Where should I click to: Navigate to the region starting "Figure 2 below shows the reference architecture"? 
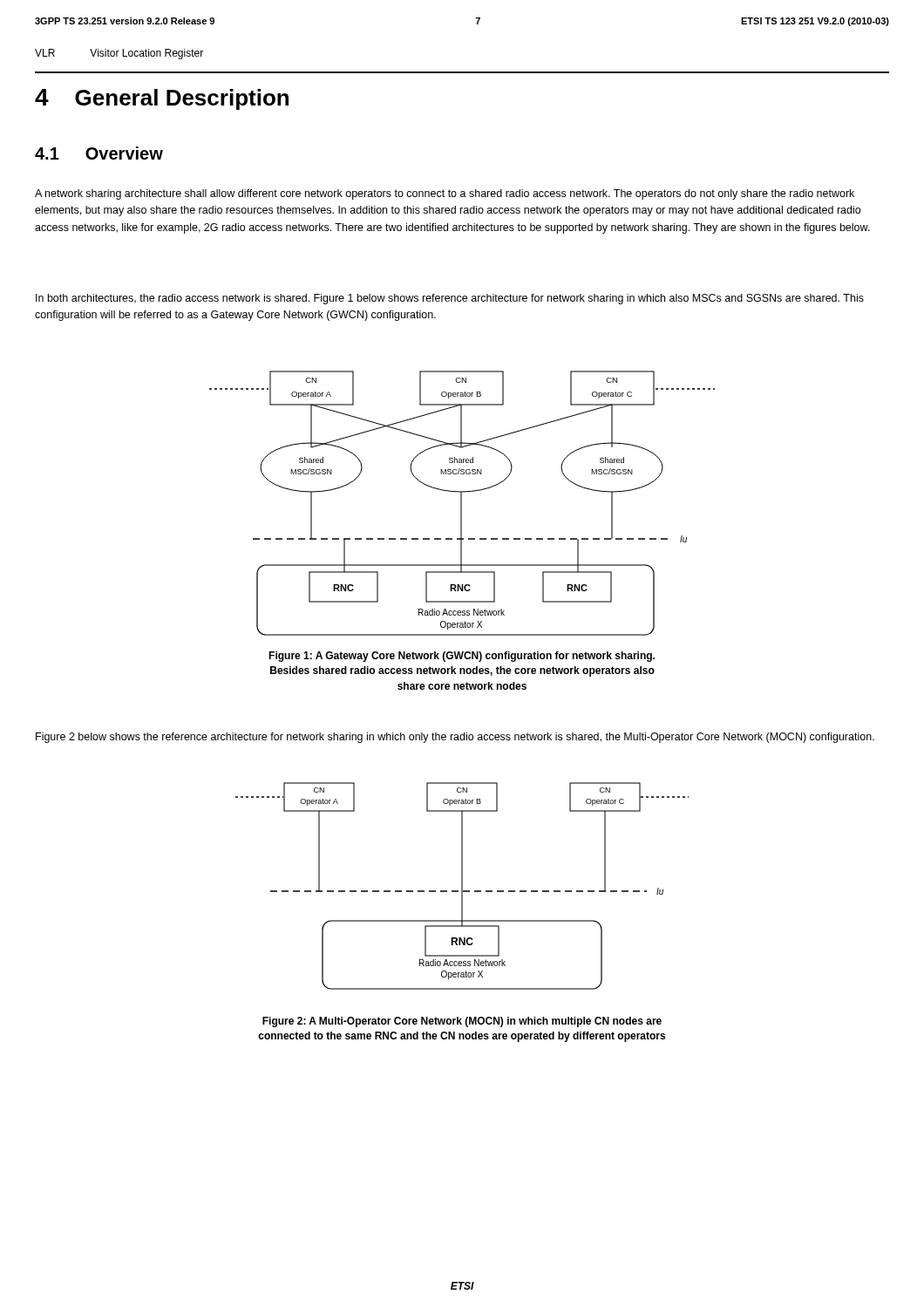point(455,737)
